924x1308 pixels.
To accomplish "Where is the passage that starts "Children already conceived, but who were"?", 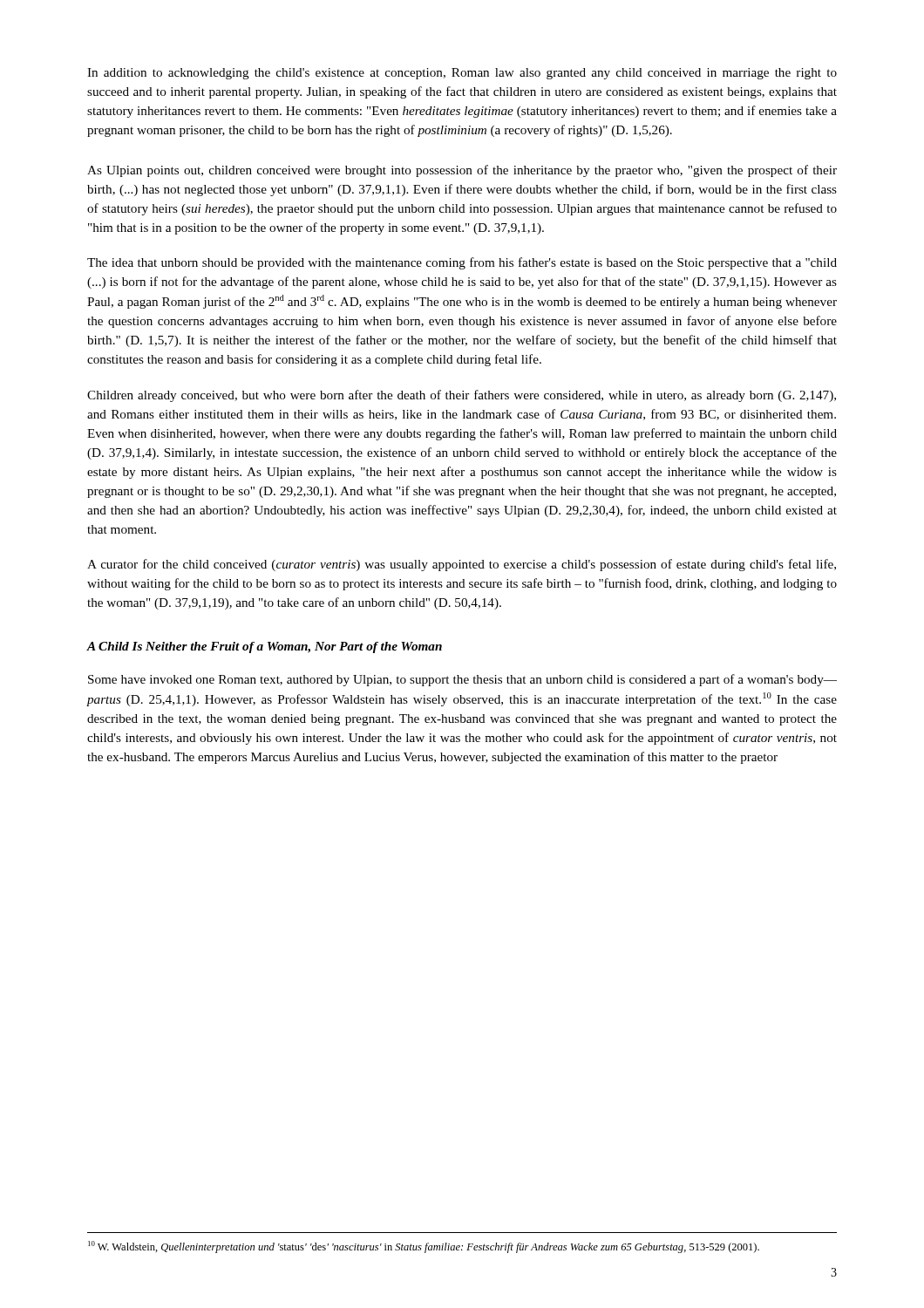I will pyautogui.click(x=462, y=461).
